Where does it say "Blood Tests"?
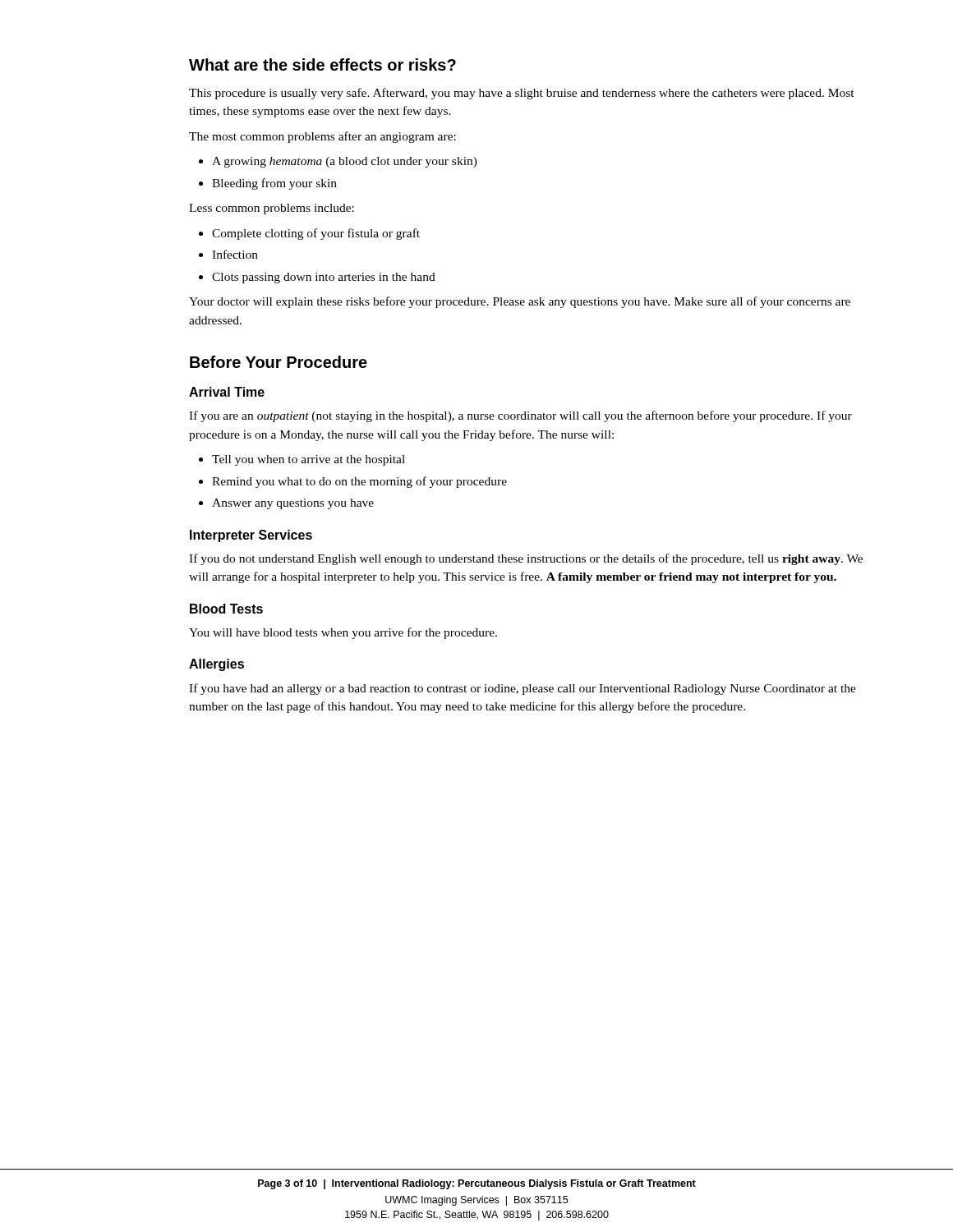 (226, 609)
